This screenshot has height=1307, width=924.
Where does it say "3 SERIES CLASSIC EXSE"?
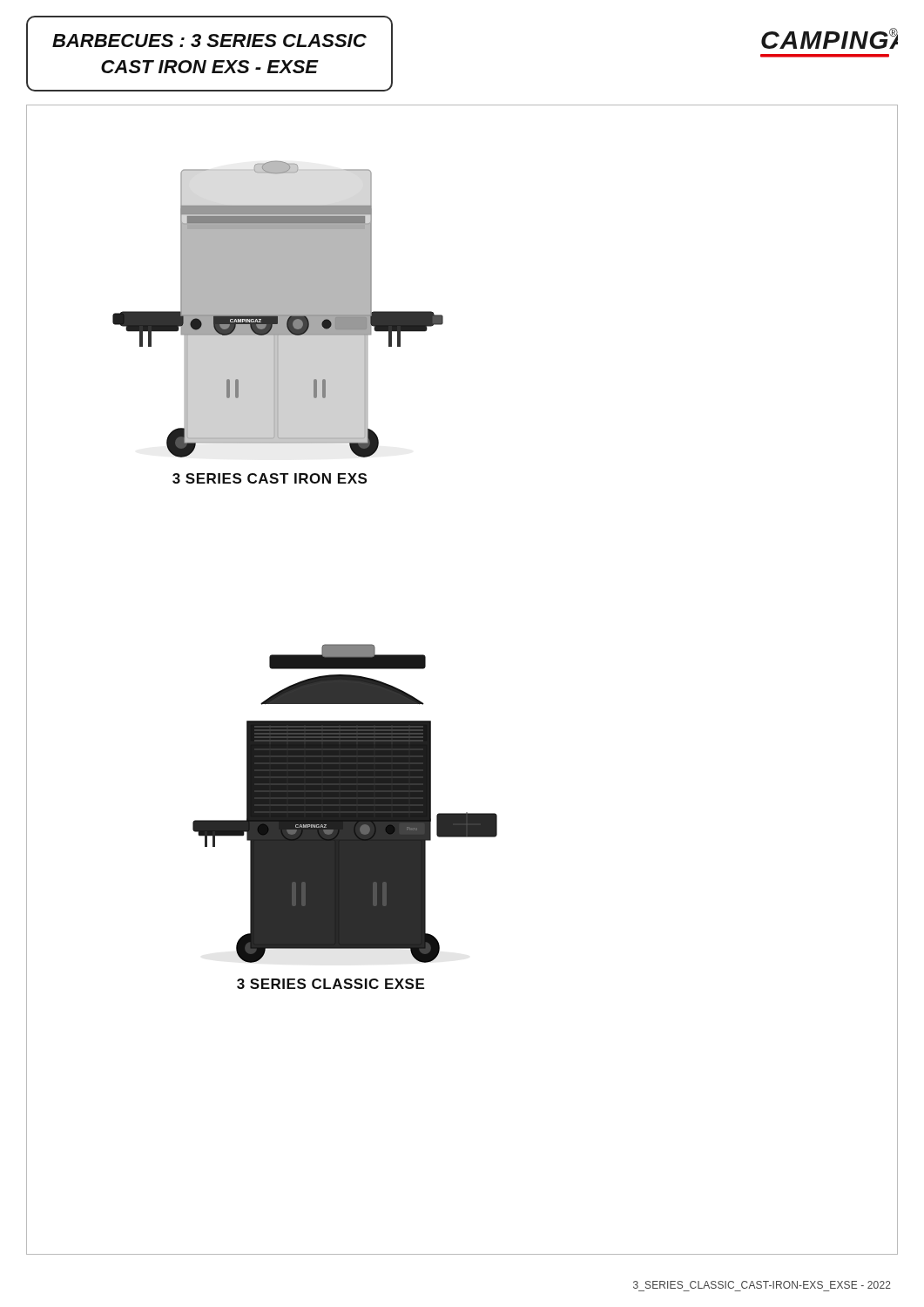pos(331,984)
